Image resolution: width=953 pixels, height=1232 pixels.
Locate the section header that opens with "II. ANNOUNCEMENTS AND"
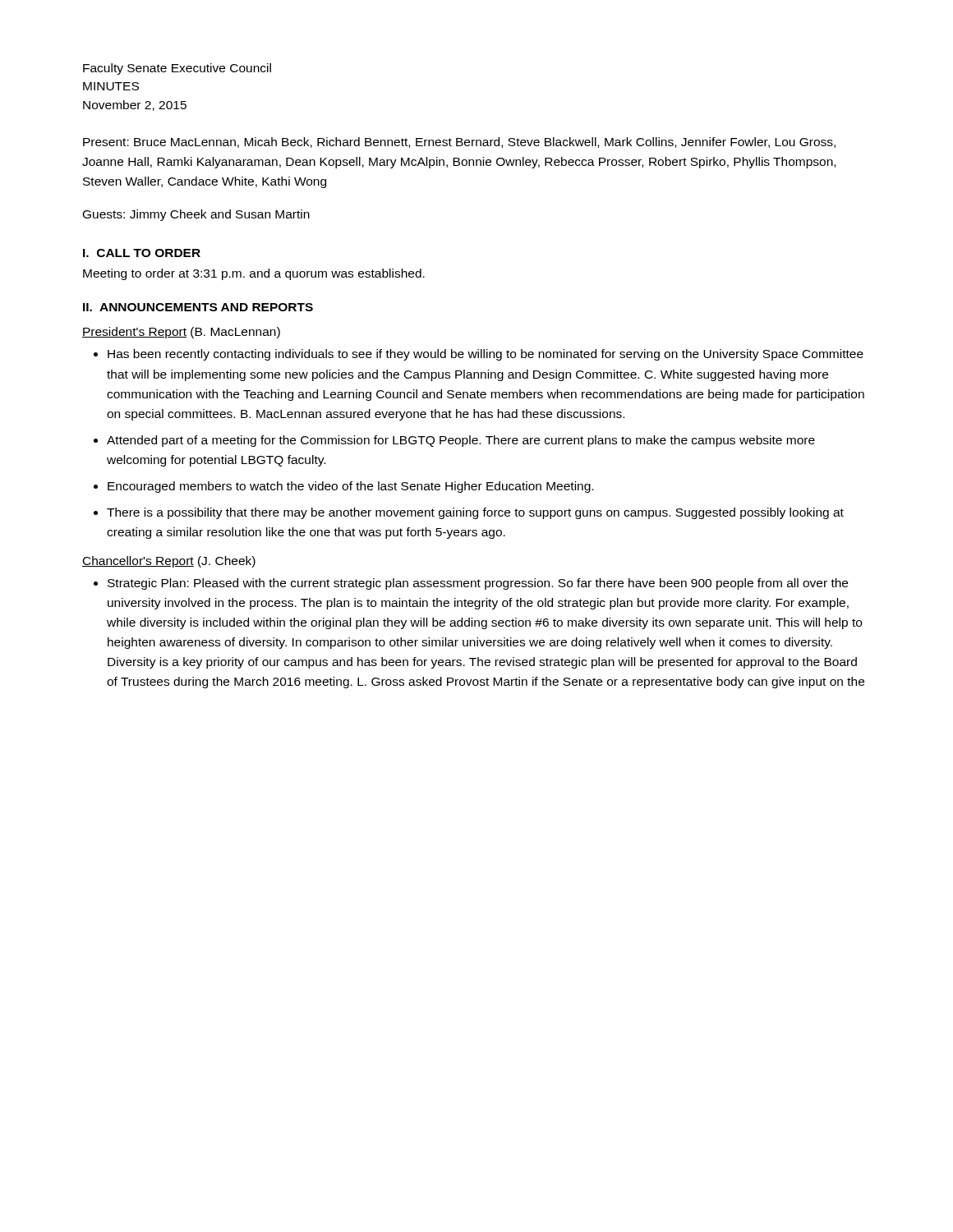[198, 307]
